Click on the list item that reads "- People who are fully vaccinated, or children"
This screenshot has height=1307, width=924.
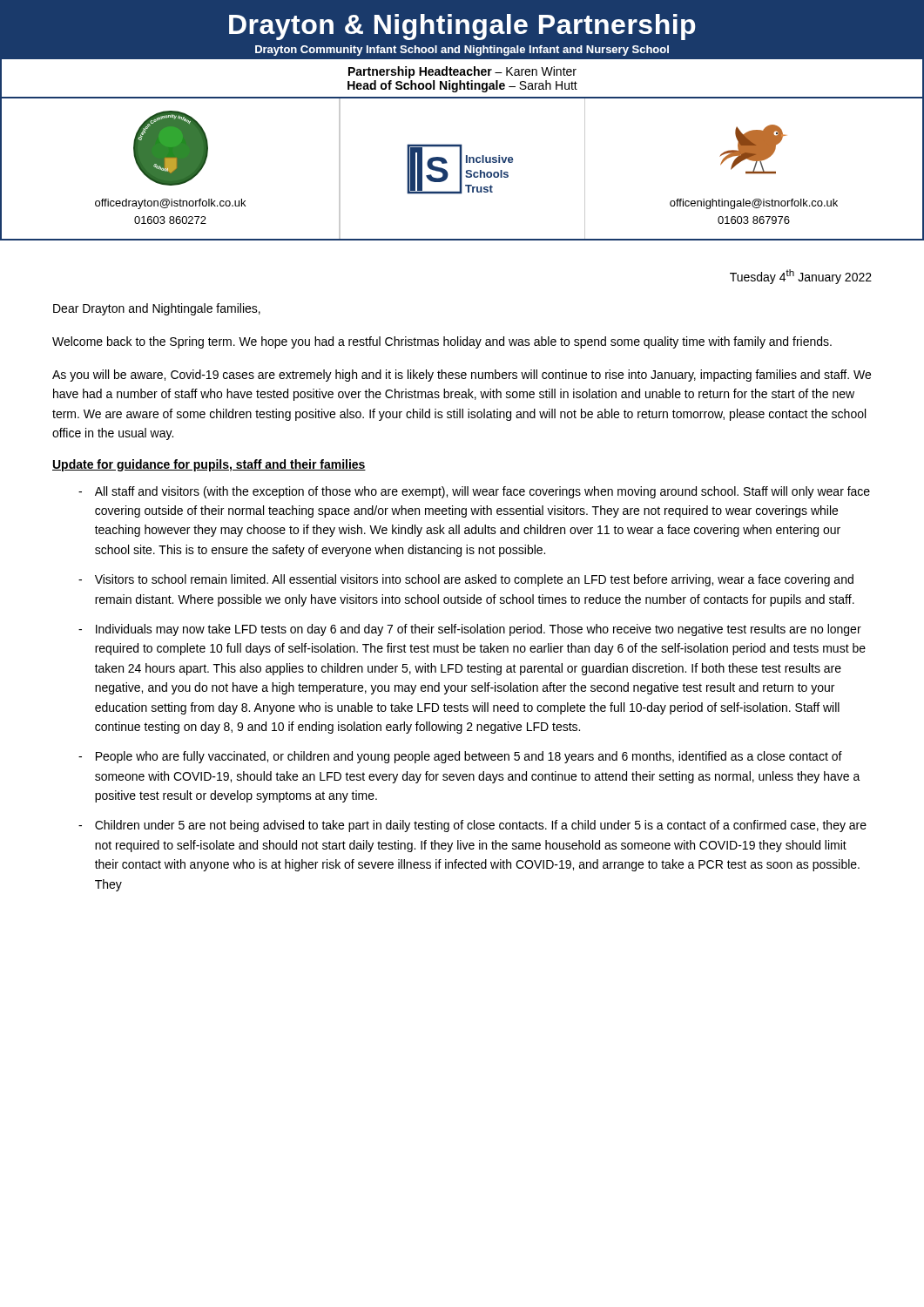[462, 776]
